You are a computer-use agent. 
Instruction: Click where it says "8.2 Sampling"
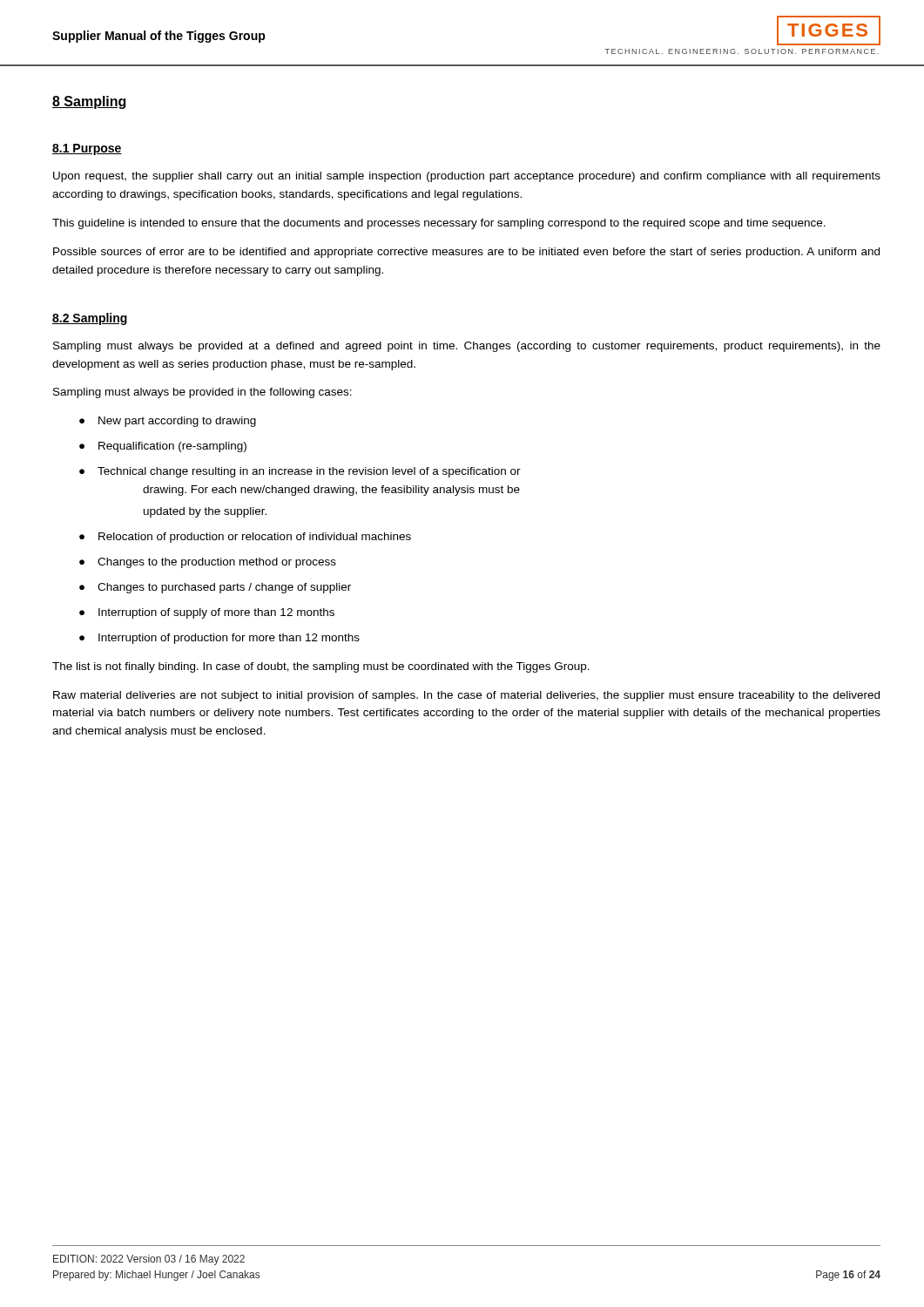[90, 318]
